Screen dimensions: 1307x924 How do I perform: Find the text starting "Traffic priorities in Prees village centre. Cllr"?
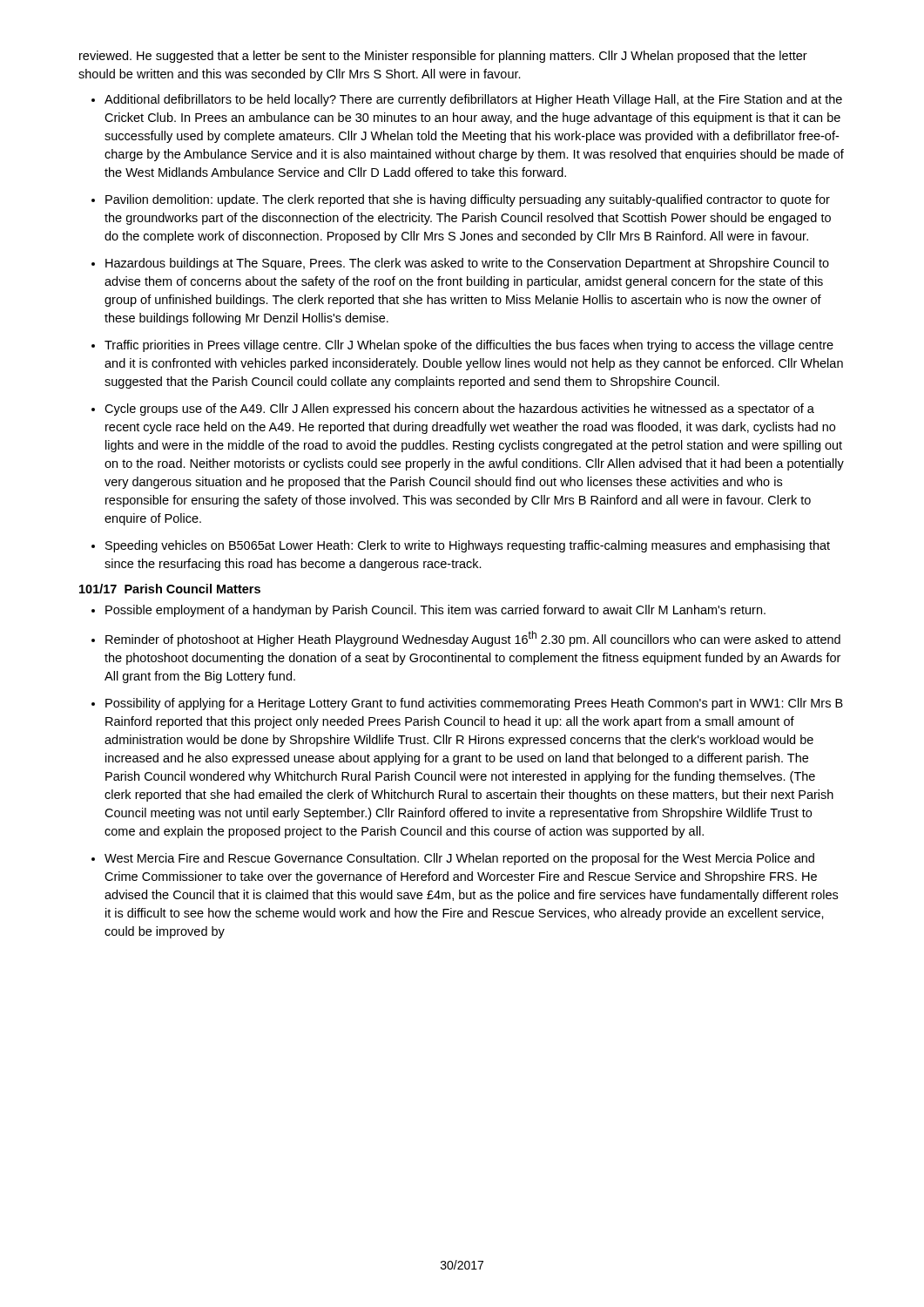474,364
